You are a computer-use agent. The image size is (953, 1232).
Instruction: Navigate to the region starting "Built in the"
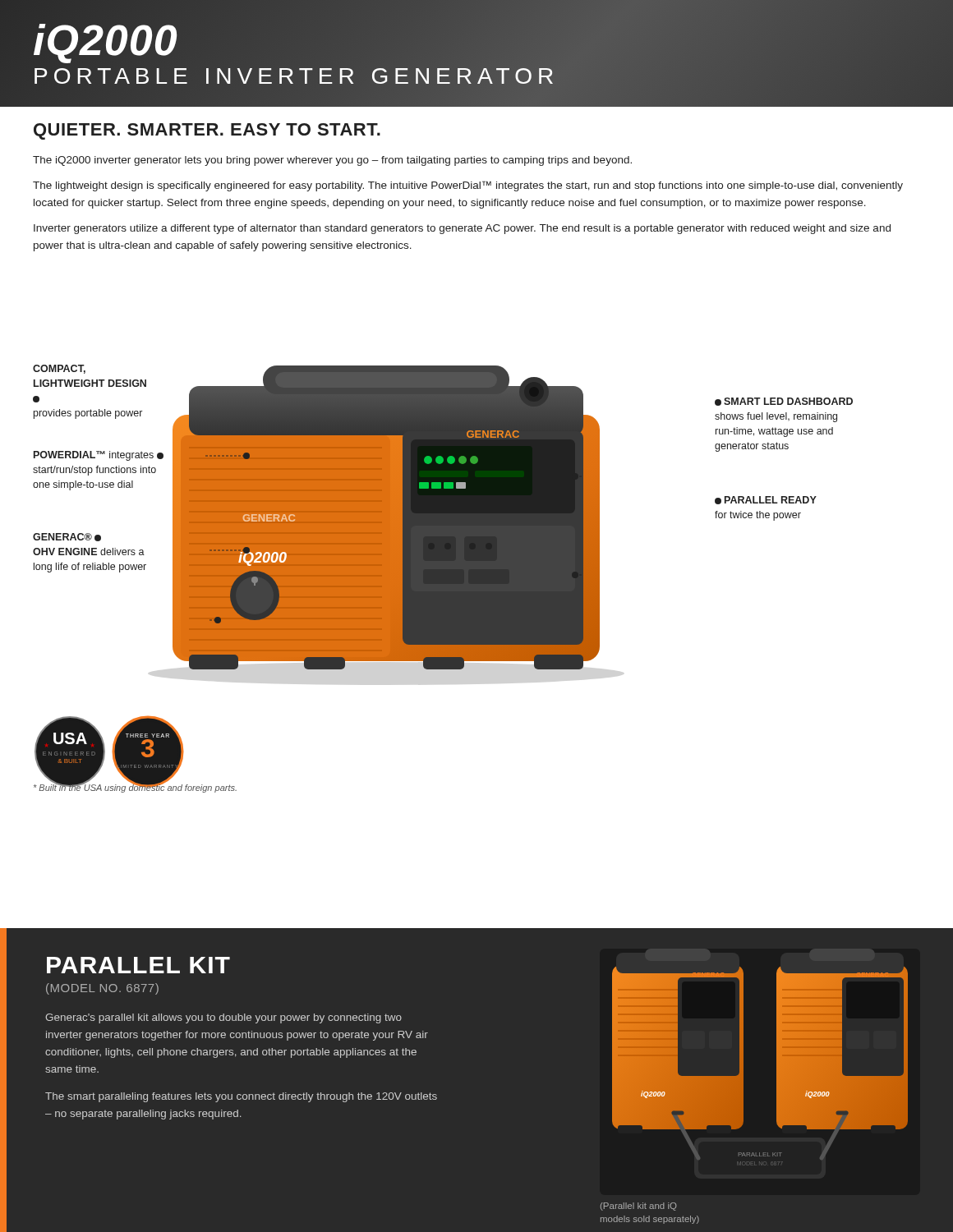pos(135,788)
